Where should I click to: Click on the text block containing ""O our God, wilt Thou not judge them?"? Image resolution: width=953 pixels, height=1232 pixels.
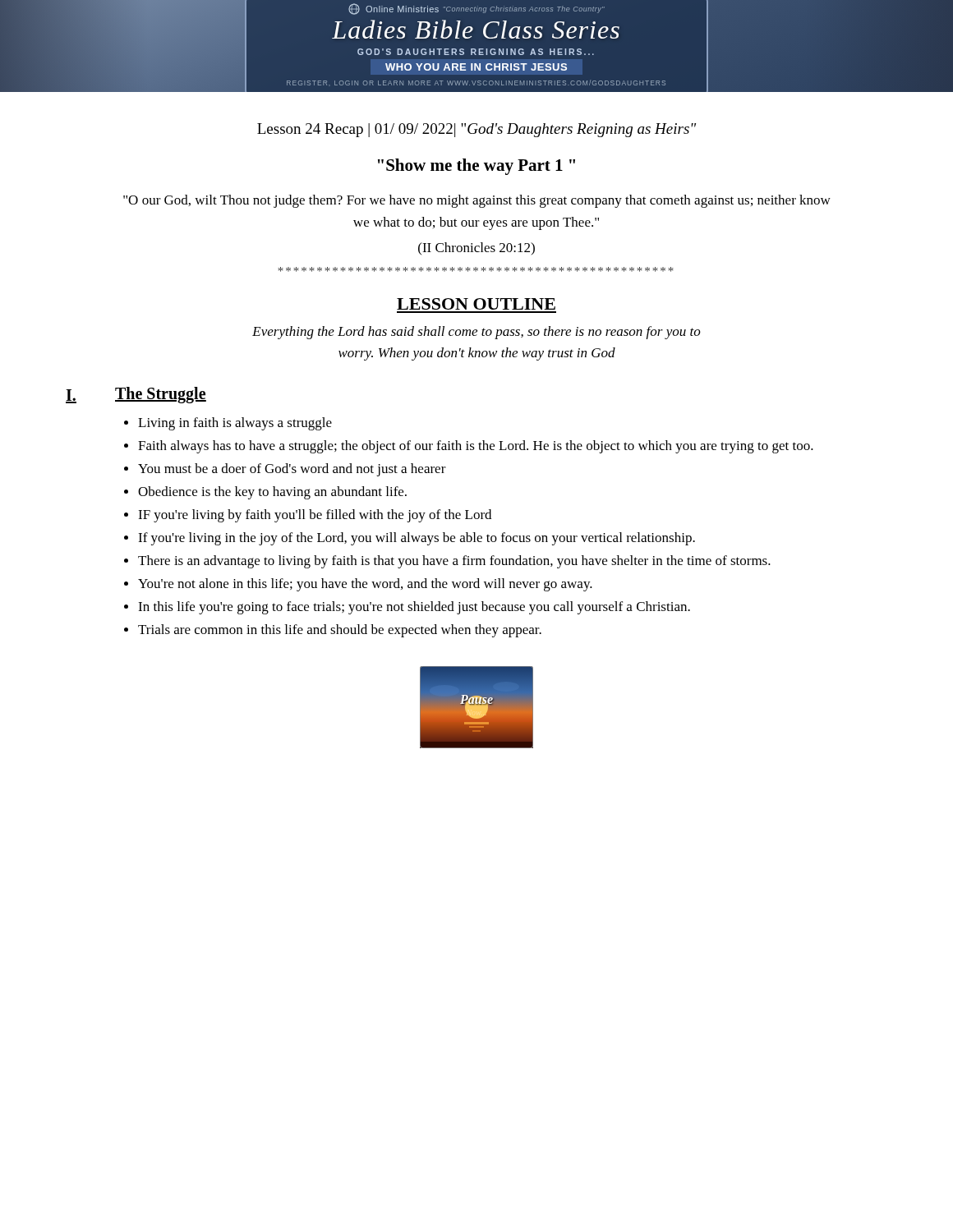pos(476,211)
